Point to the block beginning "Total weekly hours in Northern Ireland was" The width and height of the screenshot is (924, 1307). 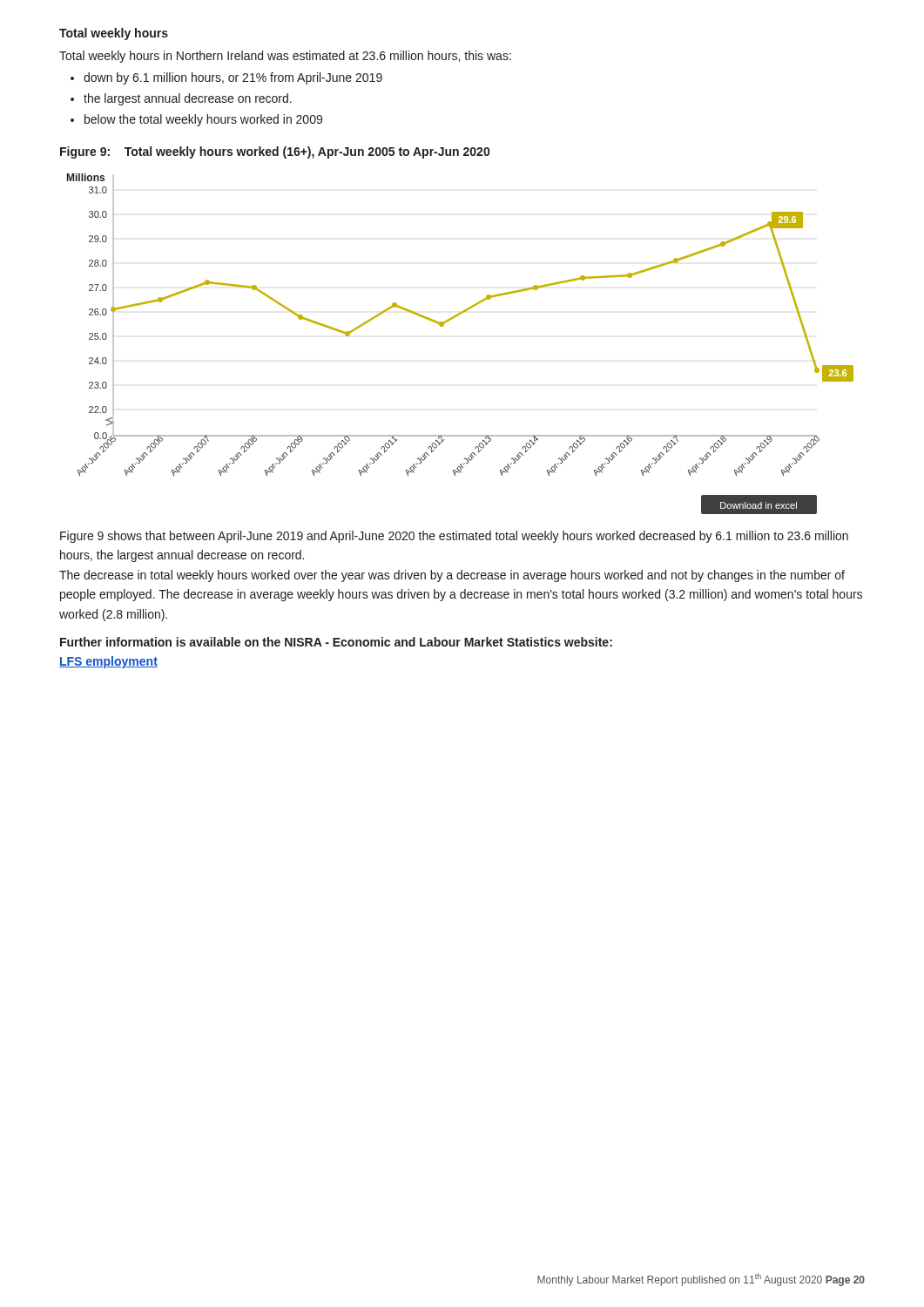click(286, 56)
